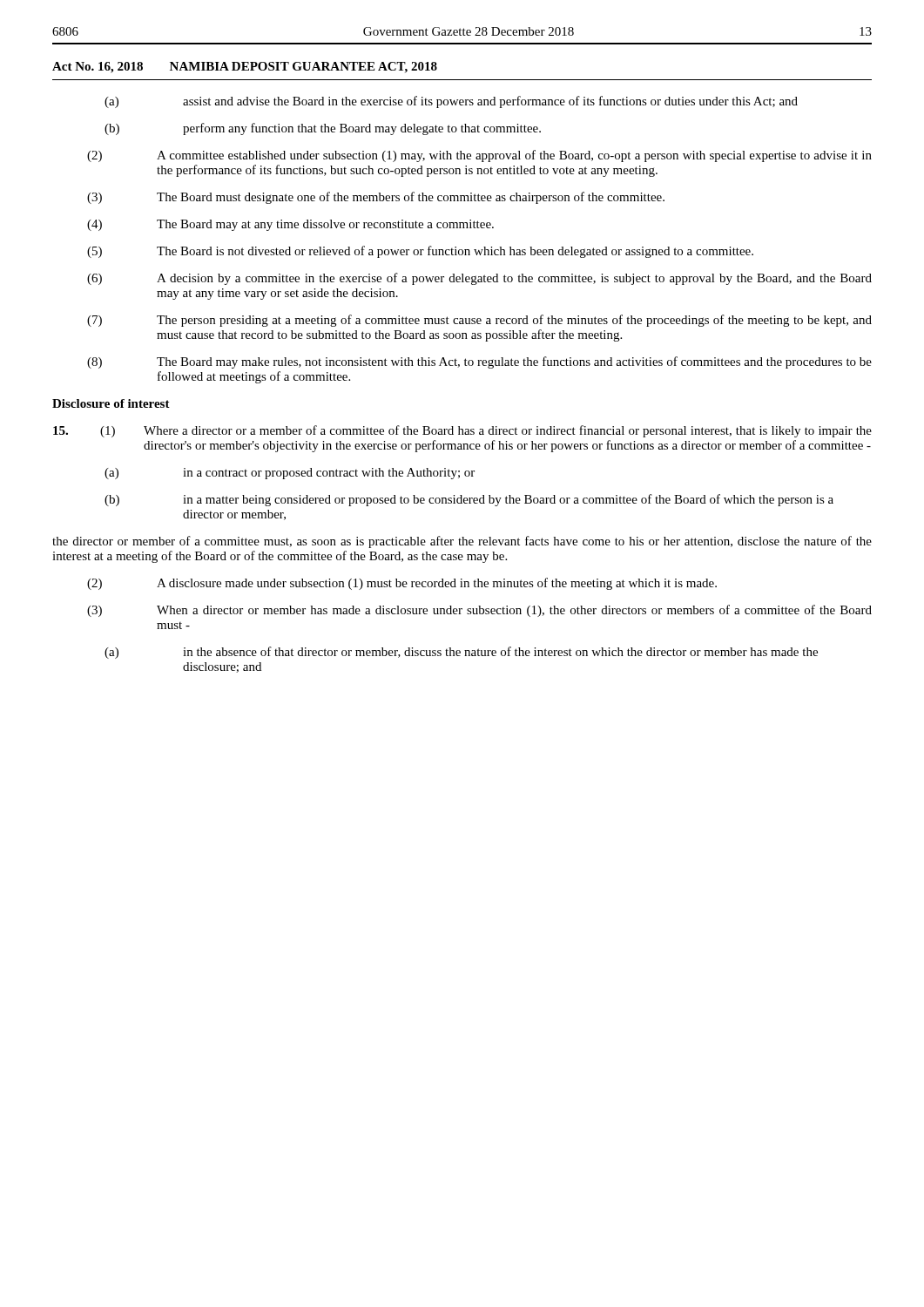Click on the list item containing "(a) in a contract"
The image size is (924, 1307).
462,473
